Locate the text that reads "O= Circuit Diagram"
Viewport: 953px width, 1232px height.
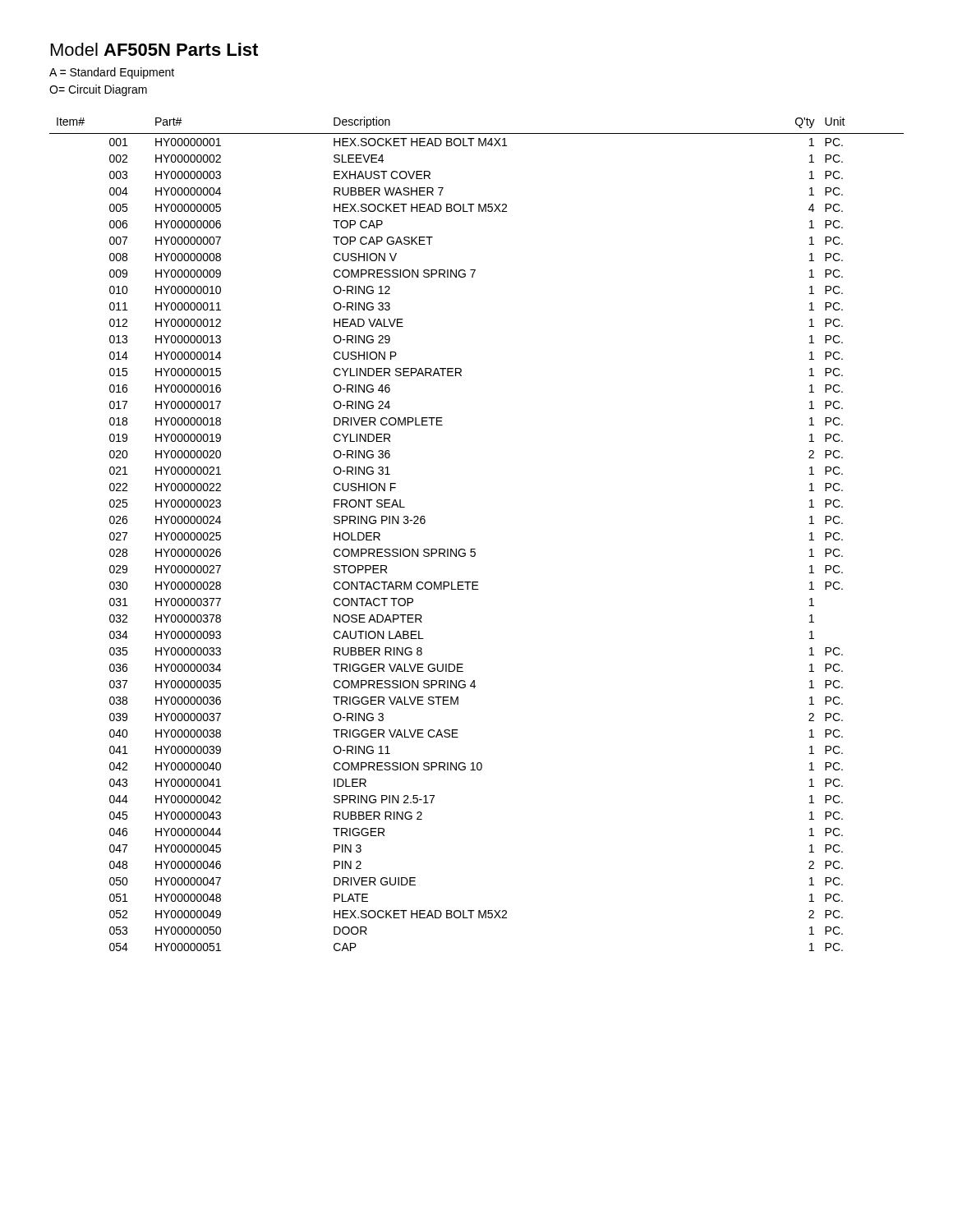(x=98, y=90)
